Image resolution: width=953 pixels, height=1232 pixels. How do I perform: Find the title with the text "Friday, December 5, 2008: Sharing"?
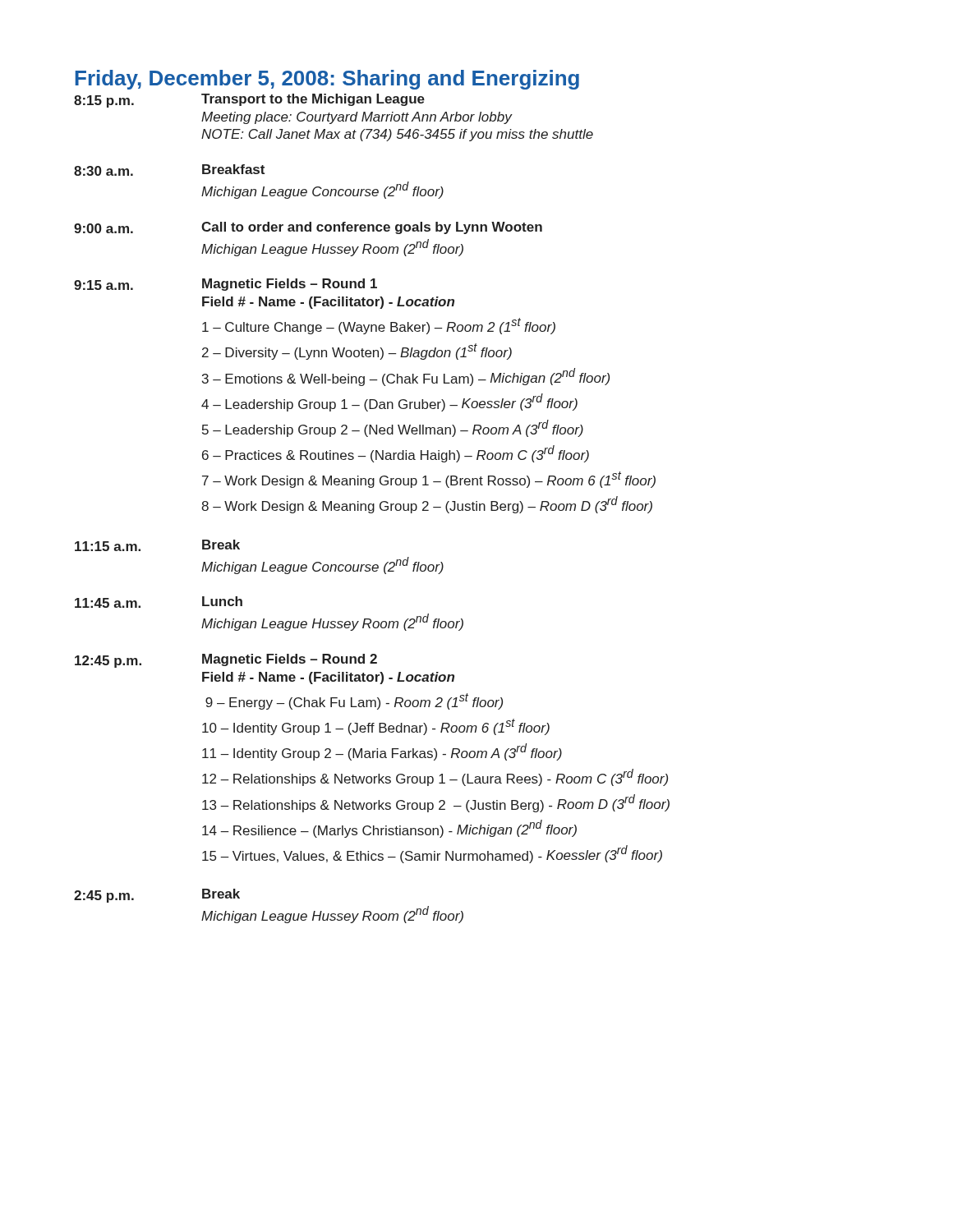(327, 78)
